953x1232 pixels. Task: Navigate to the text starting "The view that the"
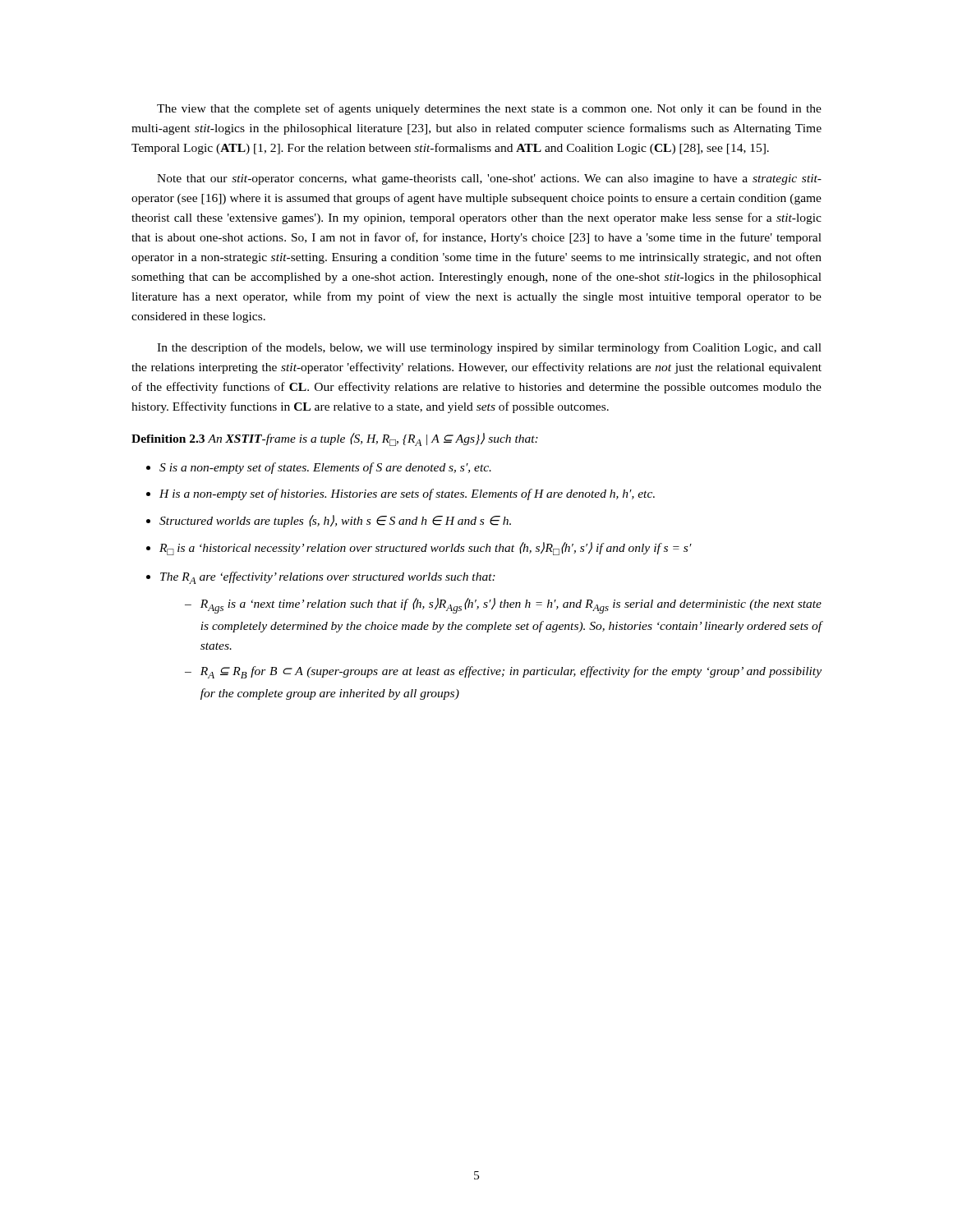pyautogui.click(x=476, y=257)
